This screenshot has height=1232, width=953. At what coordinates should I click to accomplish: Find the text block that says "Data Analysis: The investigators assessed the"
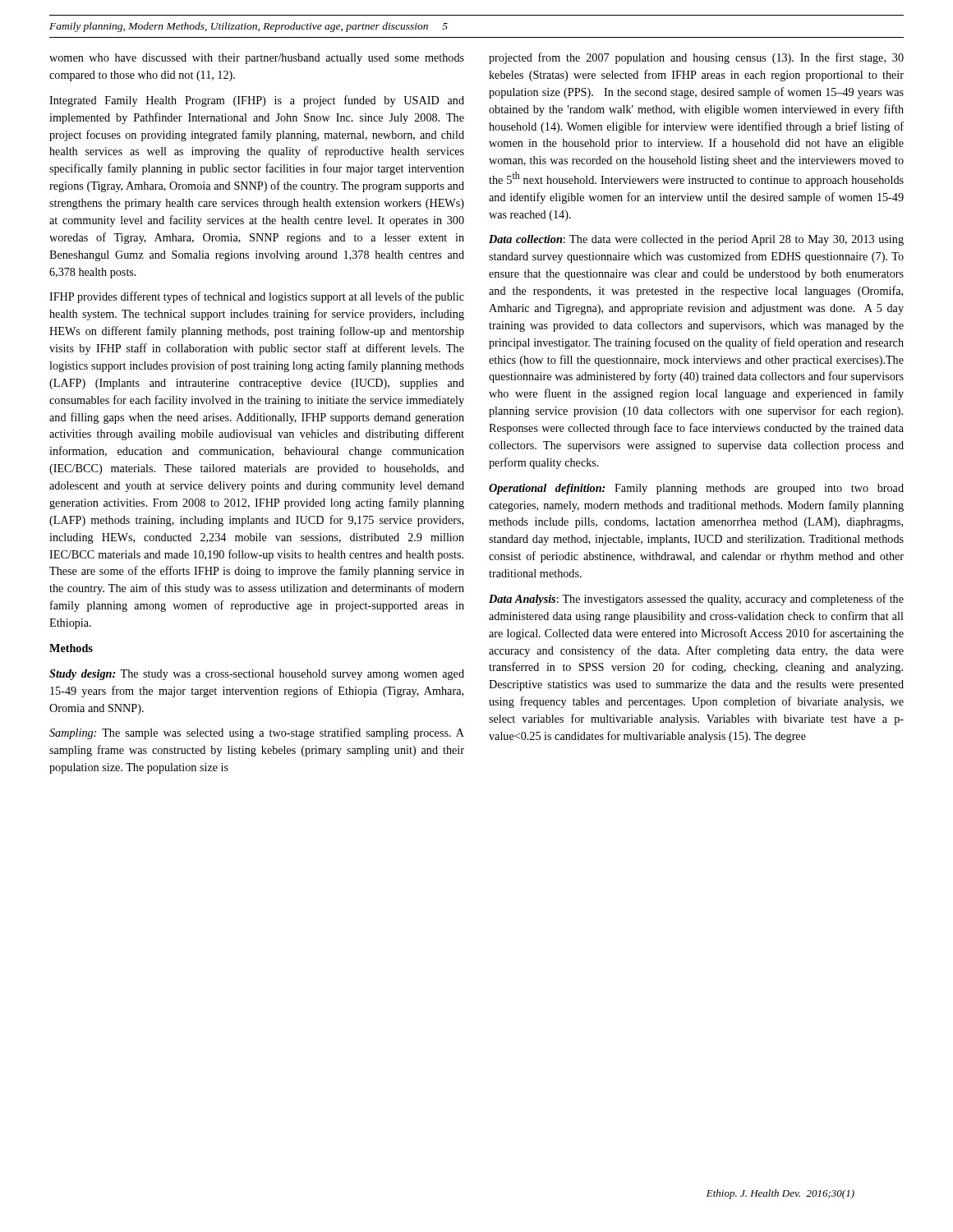point(696,668)
